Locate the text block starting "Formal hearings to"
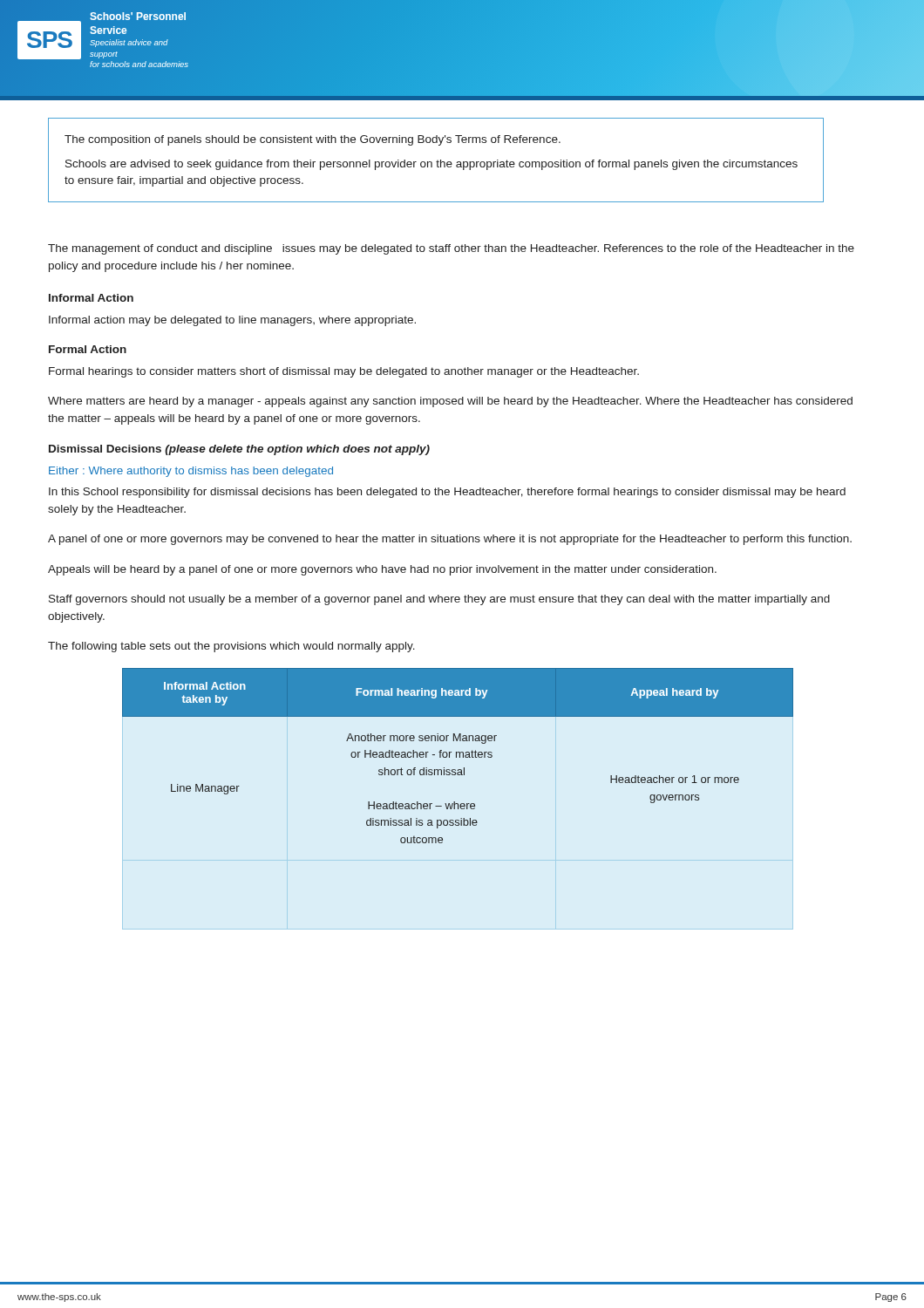The width and height of the screenshot is (924, 1308). [458, 371]
